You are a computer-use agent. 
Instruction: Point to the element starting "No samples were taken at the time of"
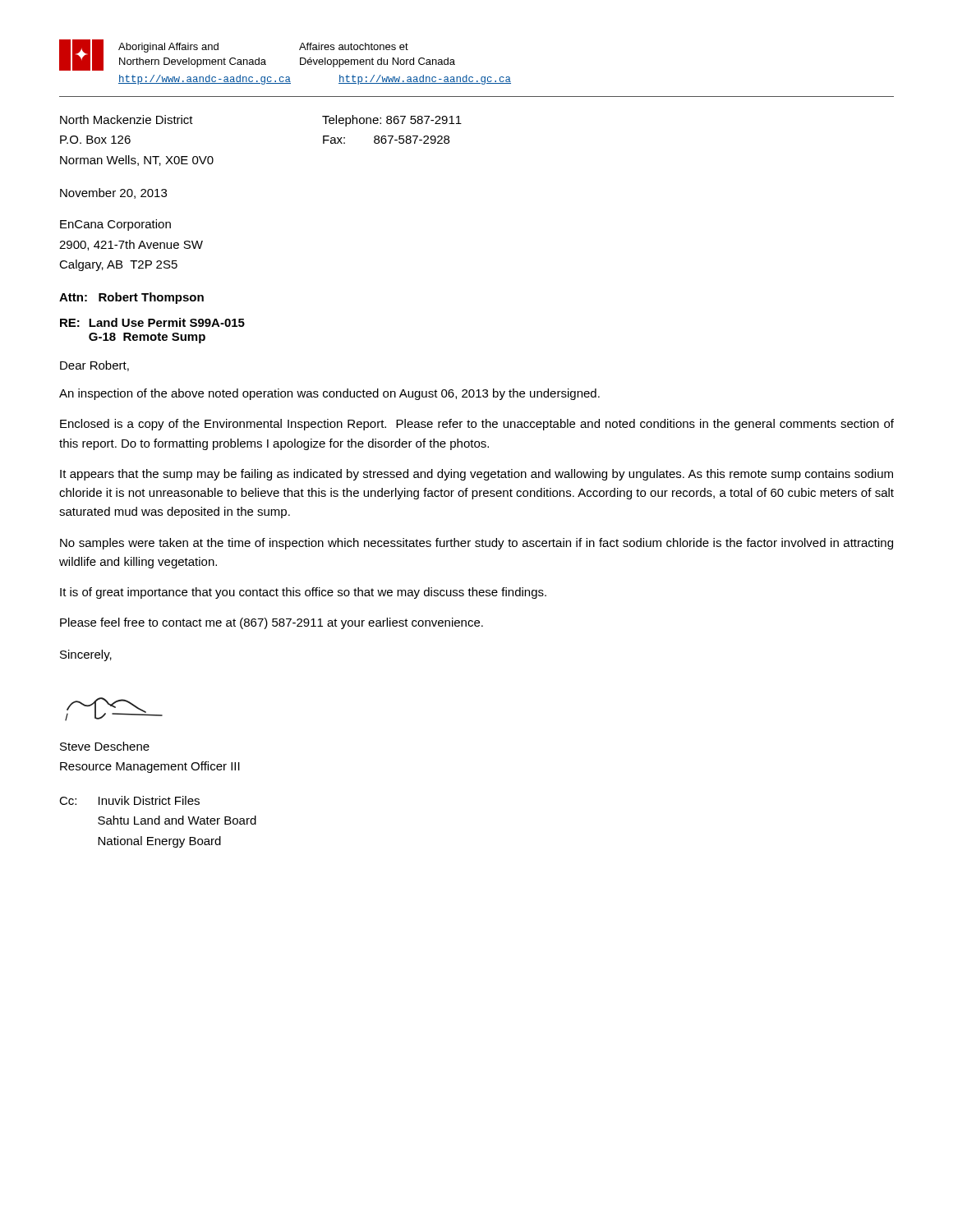point(476,552)
